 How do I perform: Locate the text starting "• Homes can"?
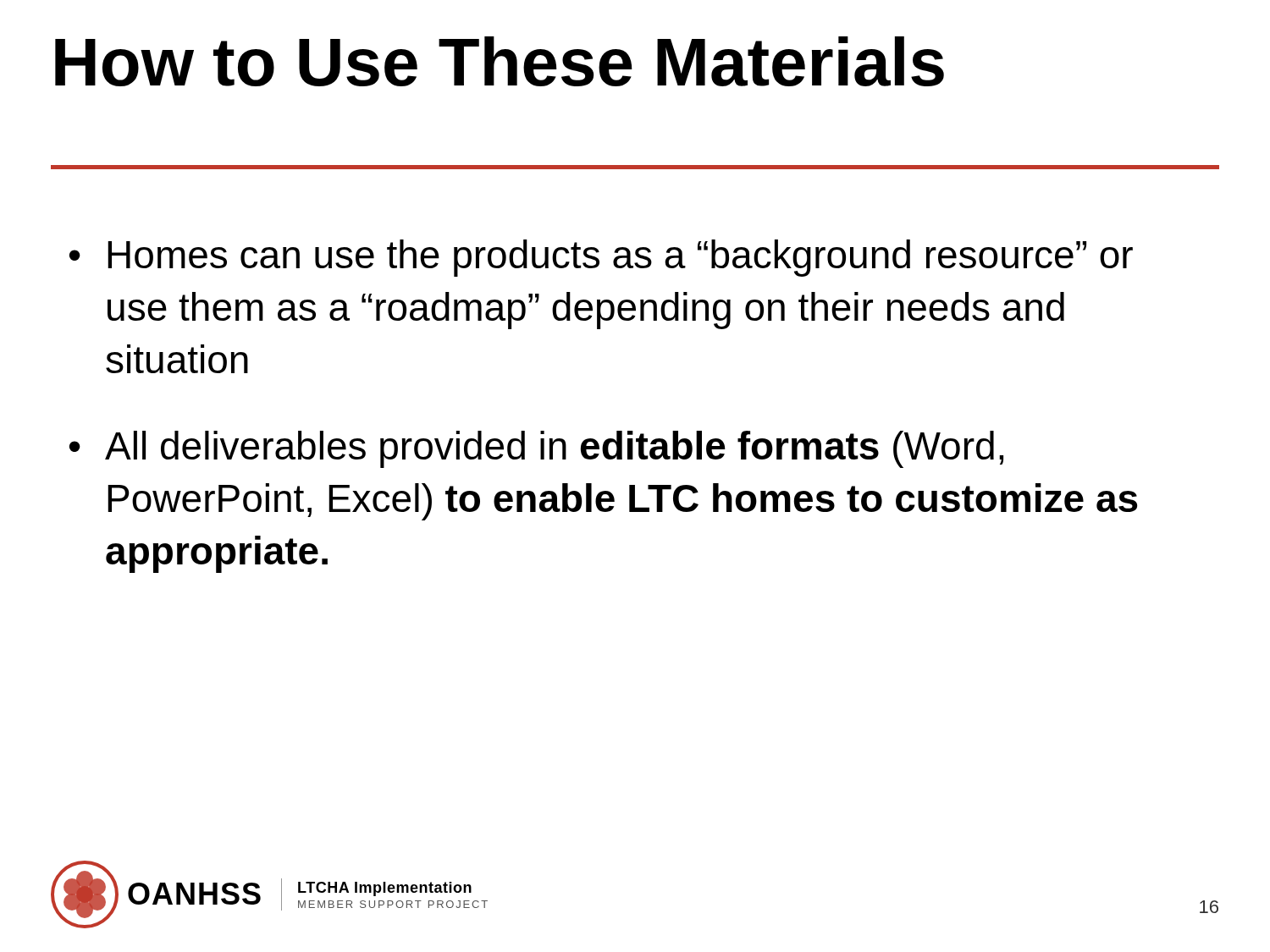[x=635, y=307]
